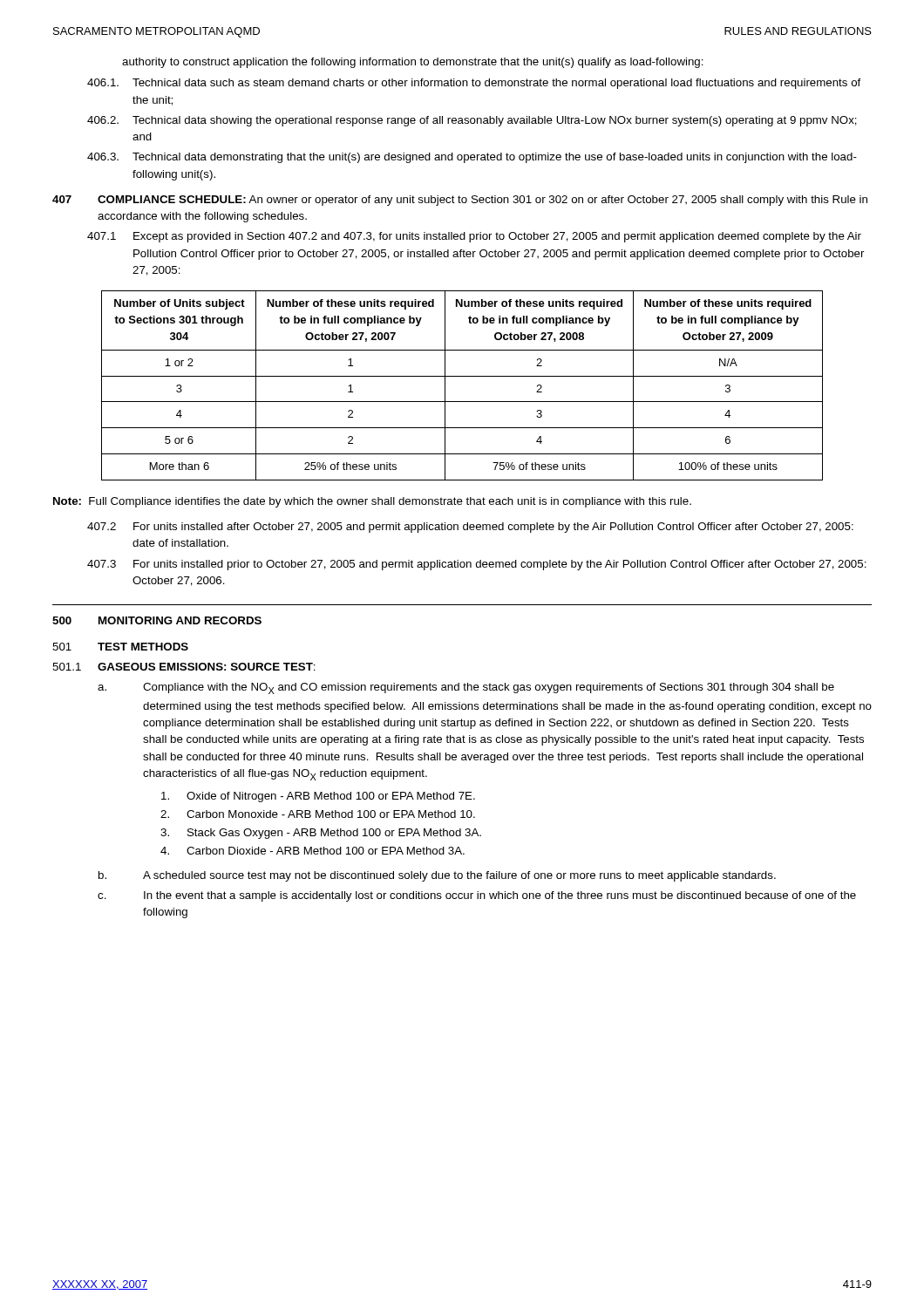Select the text block that says "authority to construct application"
The image size is (924, 1308).
413,61
